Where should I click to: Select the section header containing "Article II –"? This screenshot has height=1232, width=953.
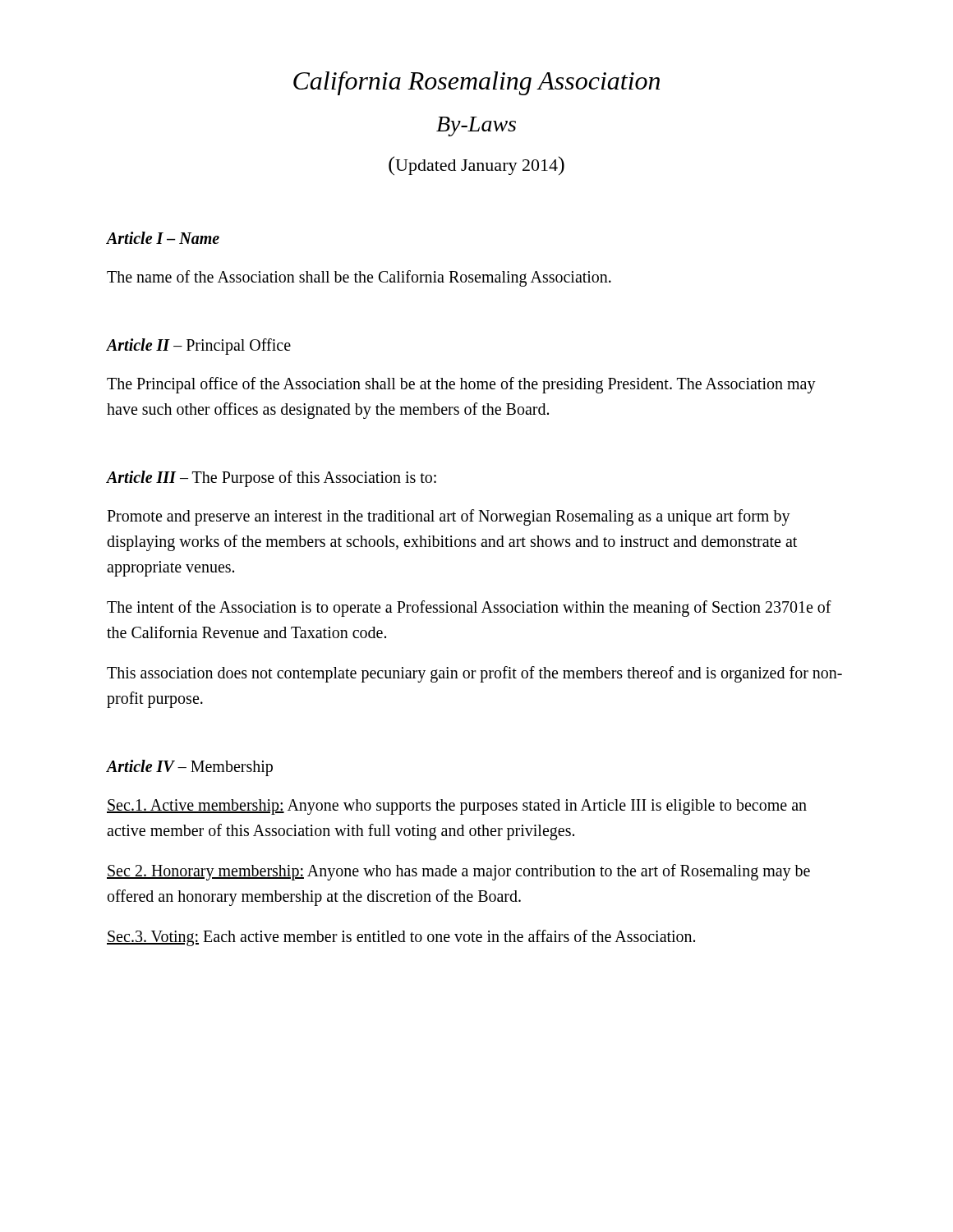pos(199,345)
